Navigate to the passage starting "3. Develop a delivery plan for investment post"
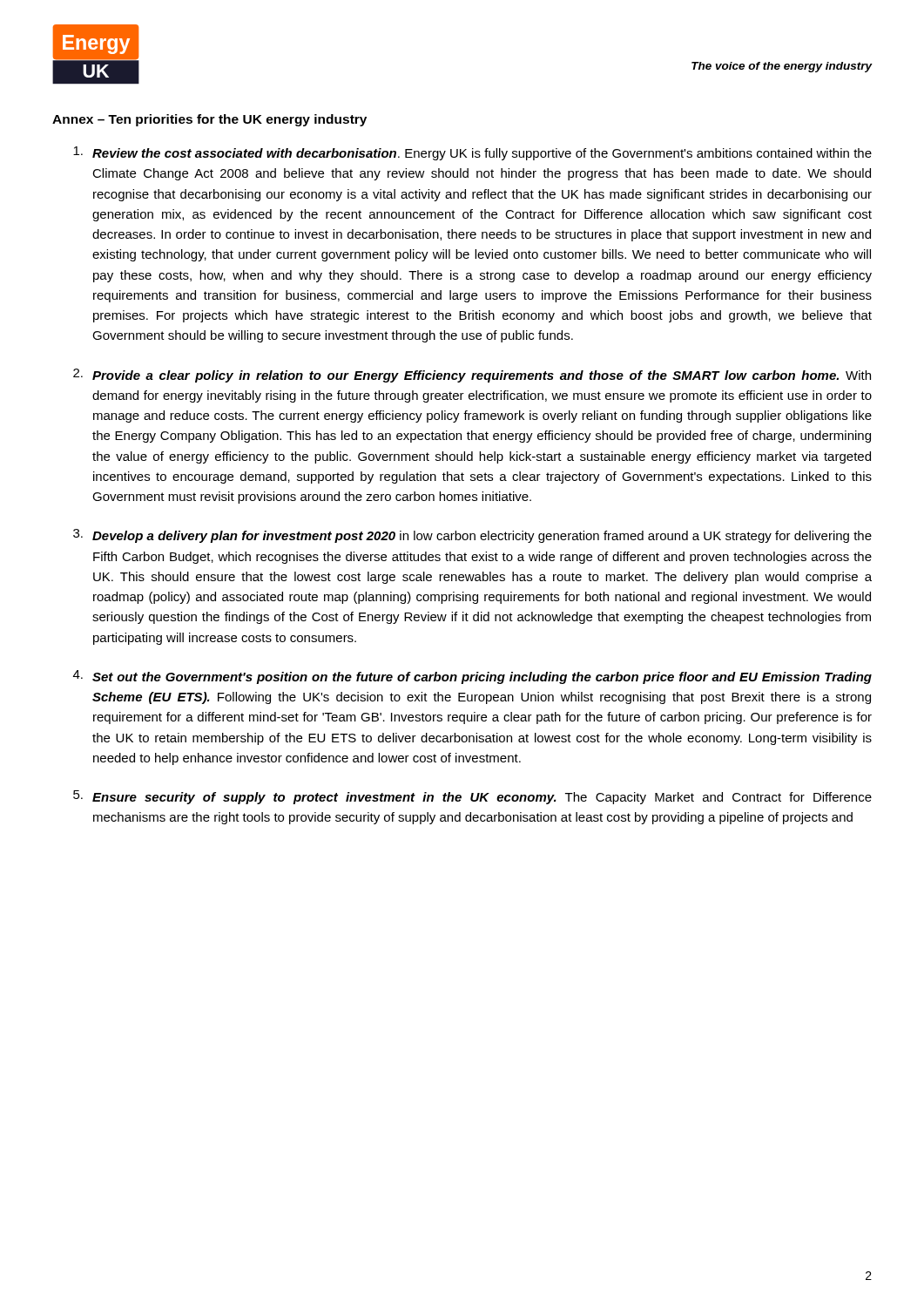Screen dimensions: 1307x924 (462, 586)
